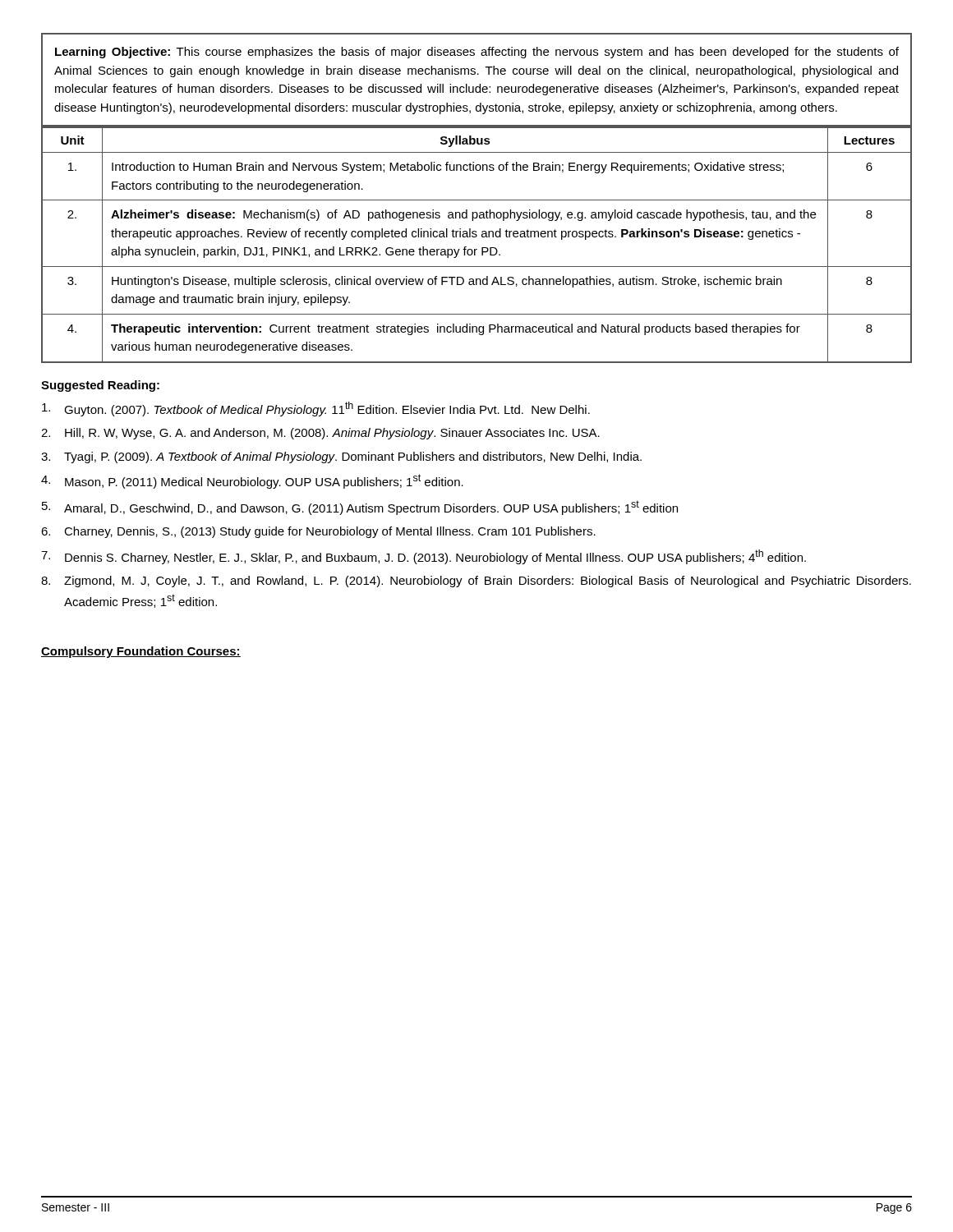Click the passage that begins "7. Dennis S."

tap(476, 556)
